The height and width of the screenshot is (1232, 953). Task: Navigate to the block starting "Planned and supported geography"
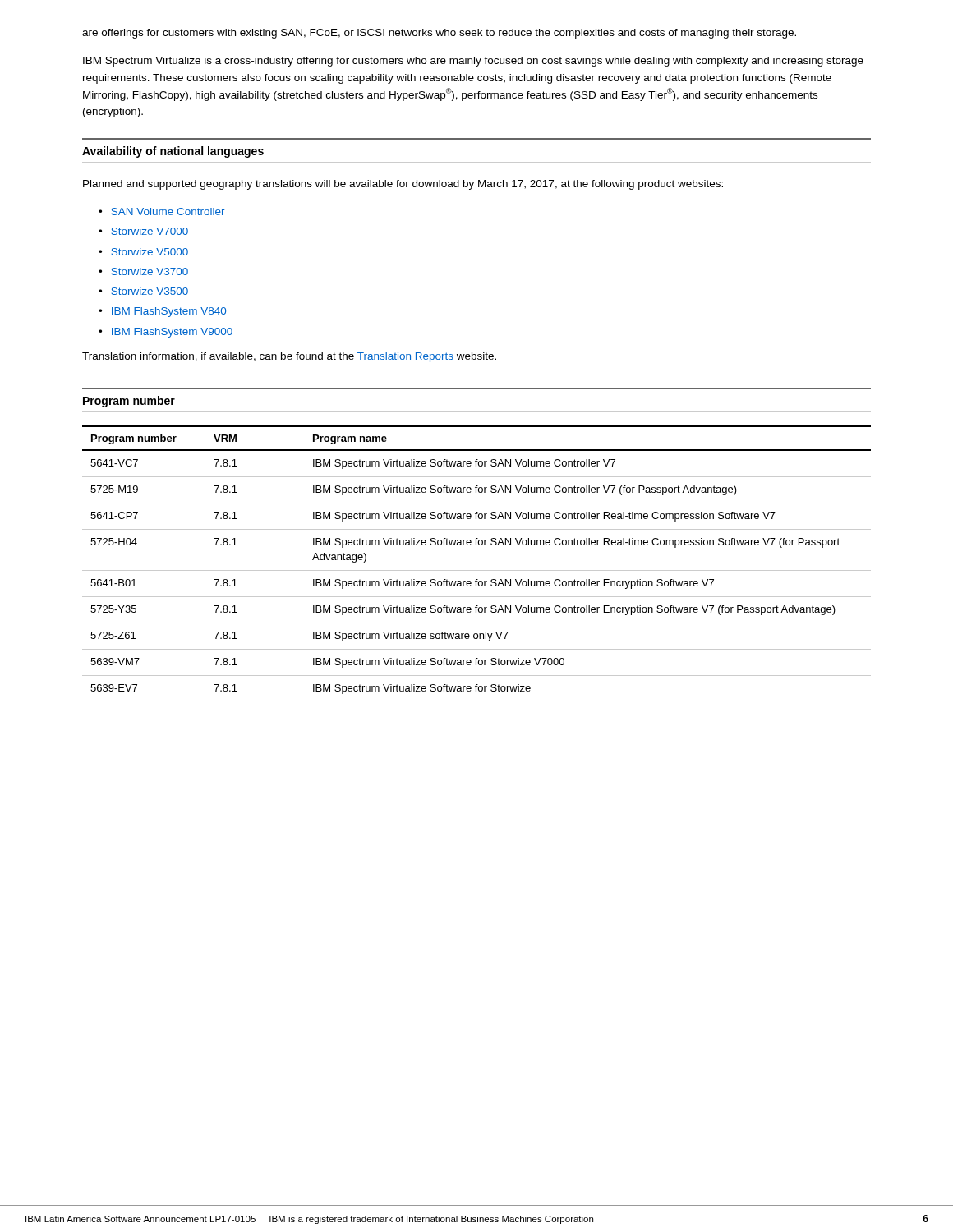pyautogui.click(x=403, y=183)
